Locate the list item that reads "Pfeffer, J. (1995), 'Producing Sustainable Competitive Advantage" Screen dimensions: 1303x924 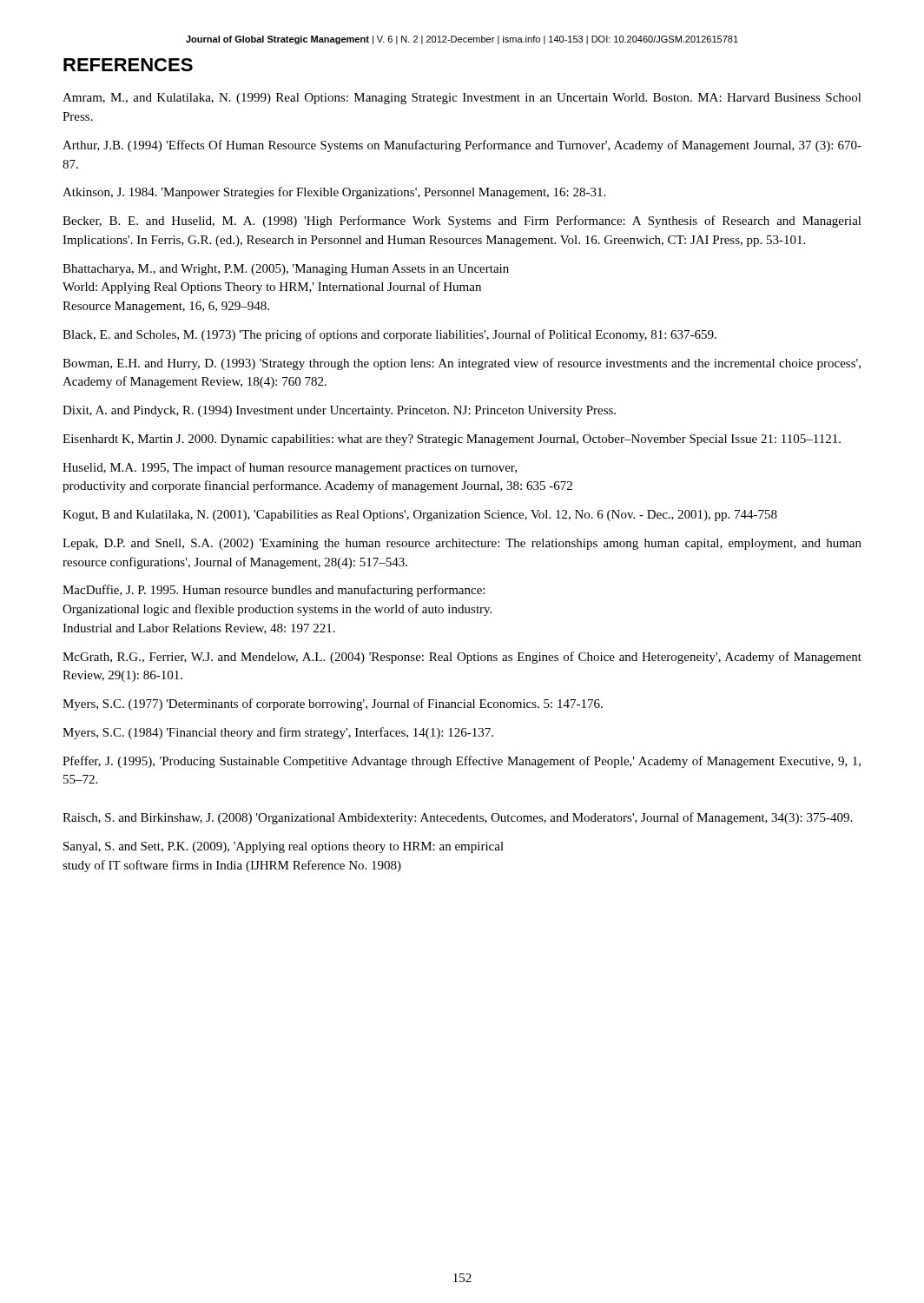pos(462,770)
